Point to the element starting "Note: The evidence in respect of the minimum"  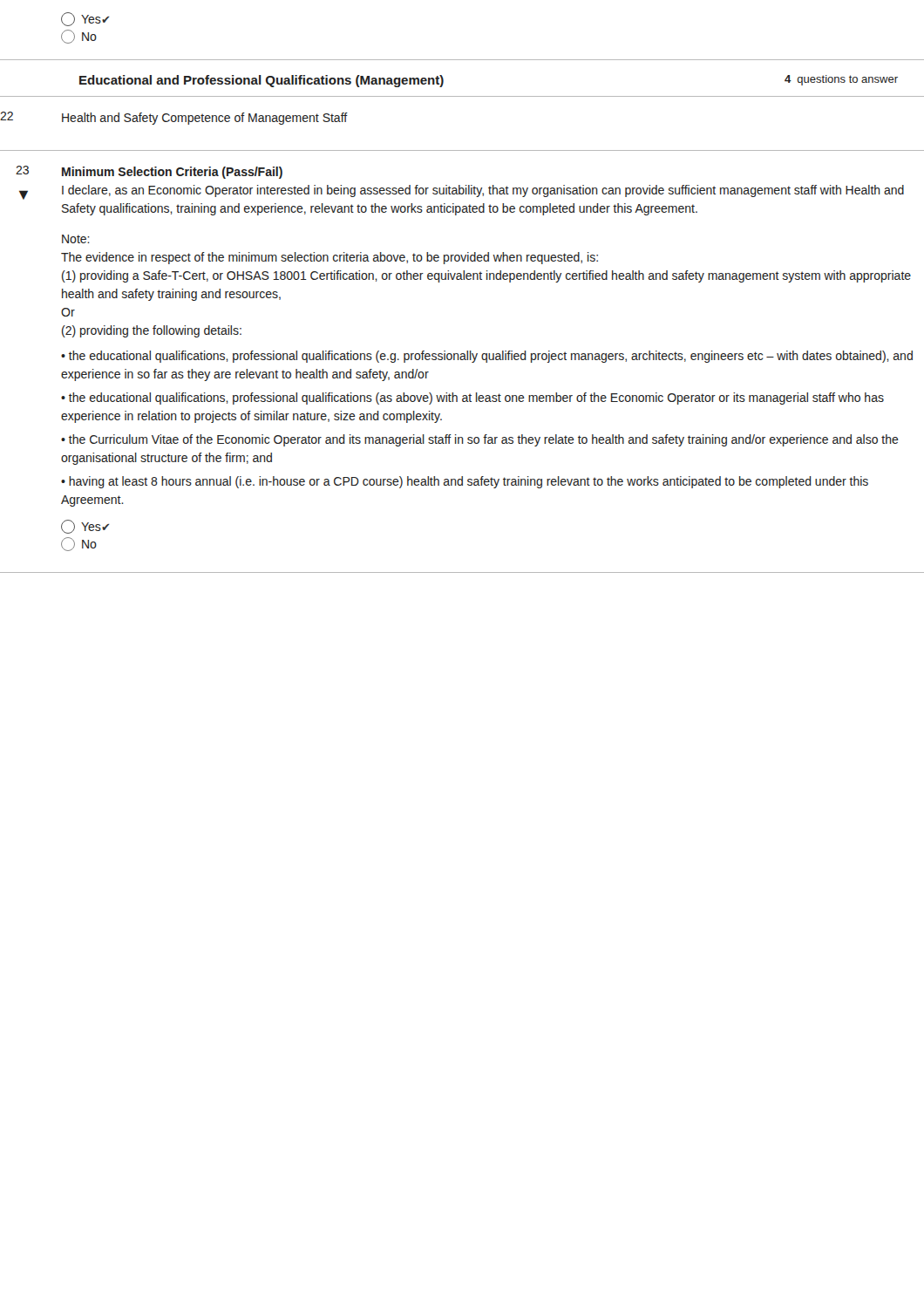pyautogui.click(x=486, y=285)
